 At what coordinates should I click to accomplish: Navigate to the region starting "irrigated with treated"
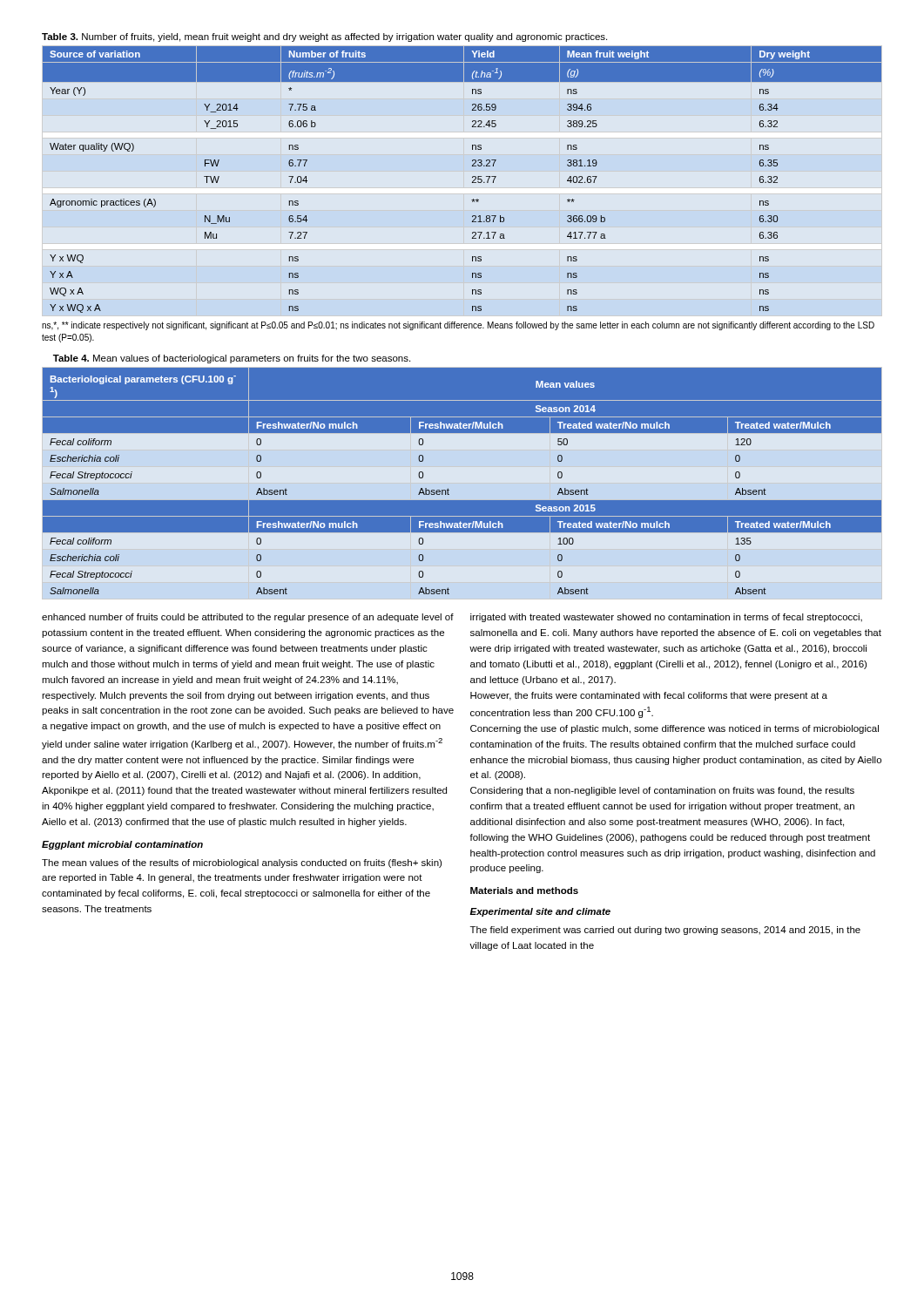coord(676,743)
